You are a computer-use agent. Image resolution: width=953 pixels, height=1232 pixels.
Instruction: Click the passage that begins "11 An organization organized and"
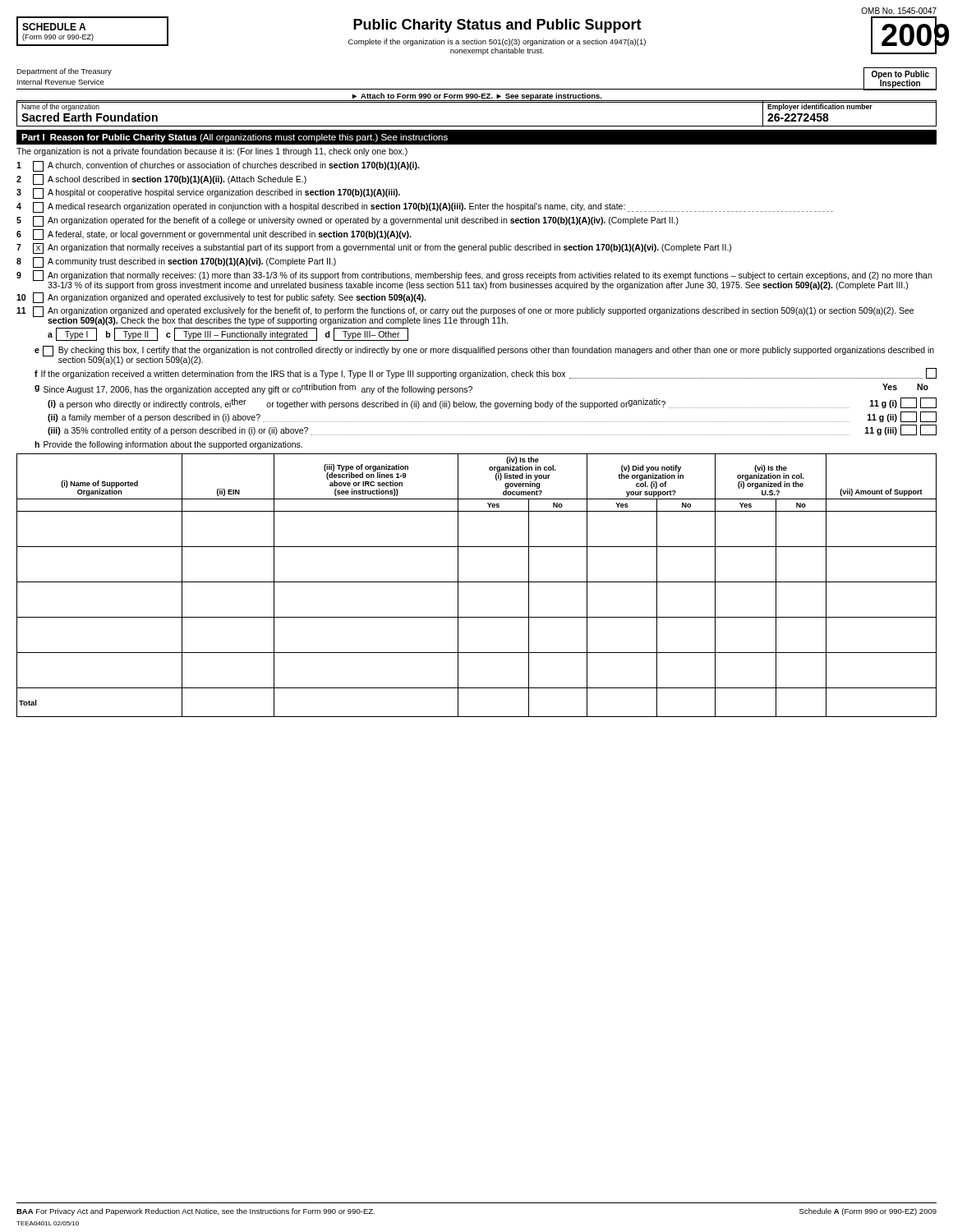click(476, 316)
